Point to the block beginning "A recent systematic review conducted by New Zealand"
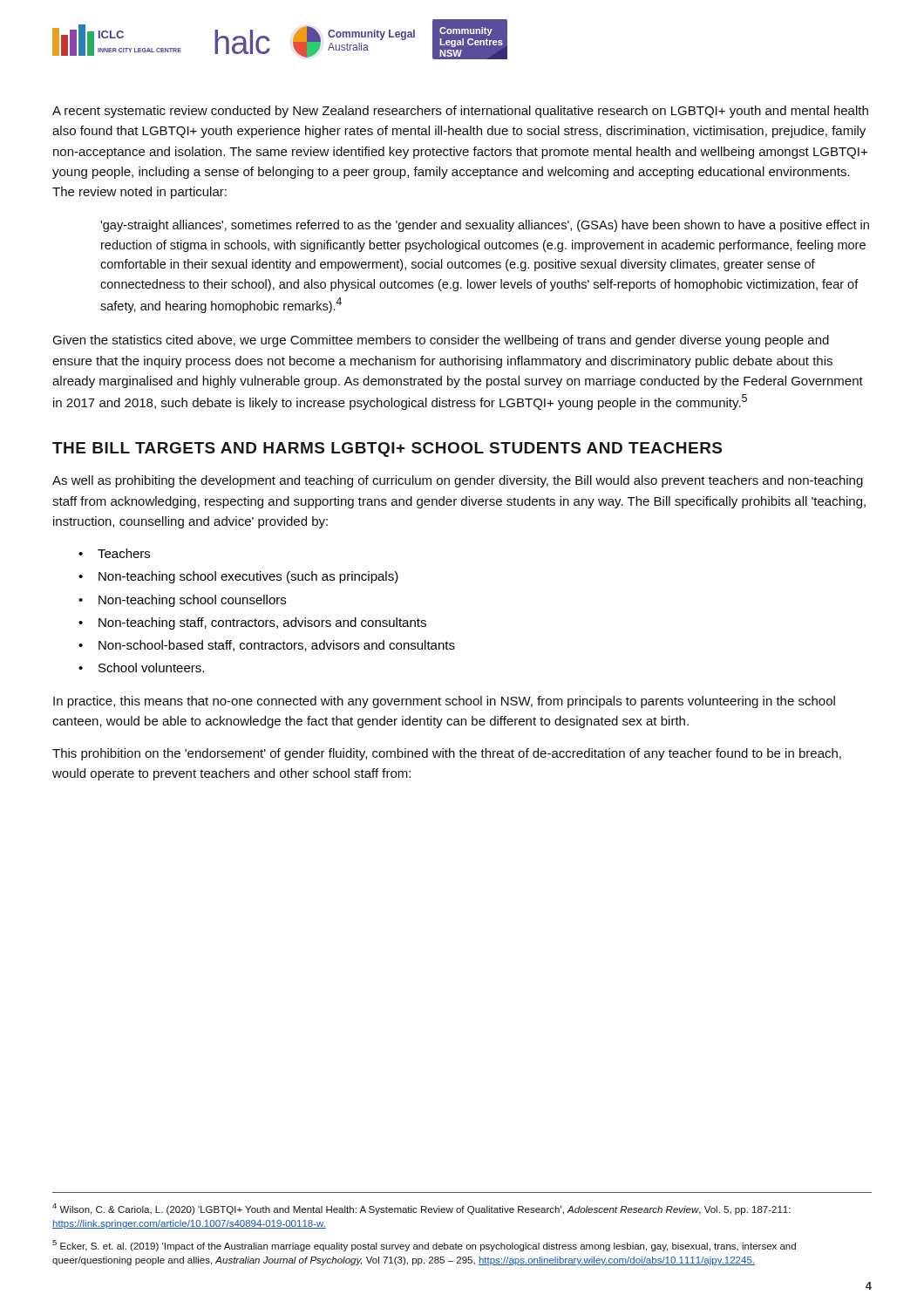Viewport: 924px width, 1308px height. [x=461, y=151]
